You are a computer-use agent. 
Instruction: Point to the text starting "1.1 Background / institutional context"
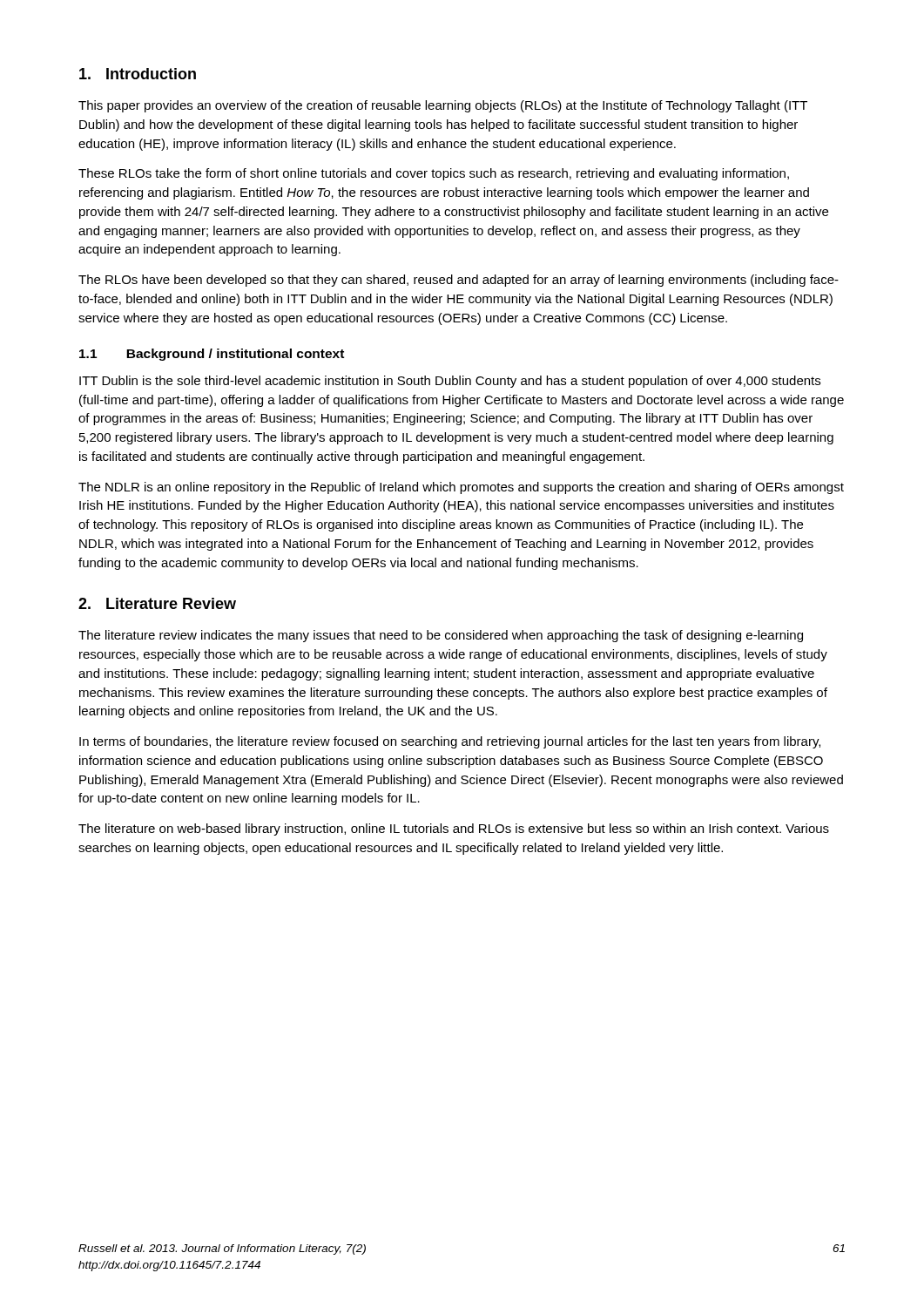pos(212,355)
